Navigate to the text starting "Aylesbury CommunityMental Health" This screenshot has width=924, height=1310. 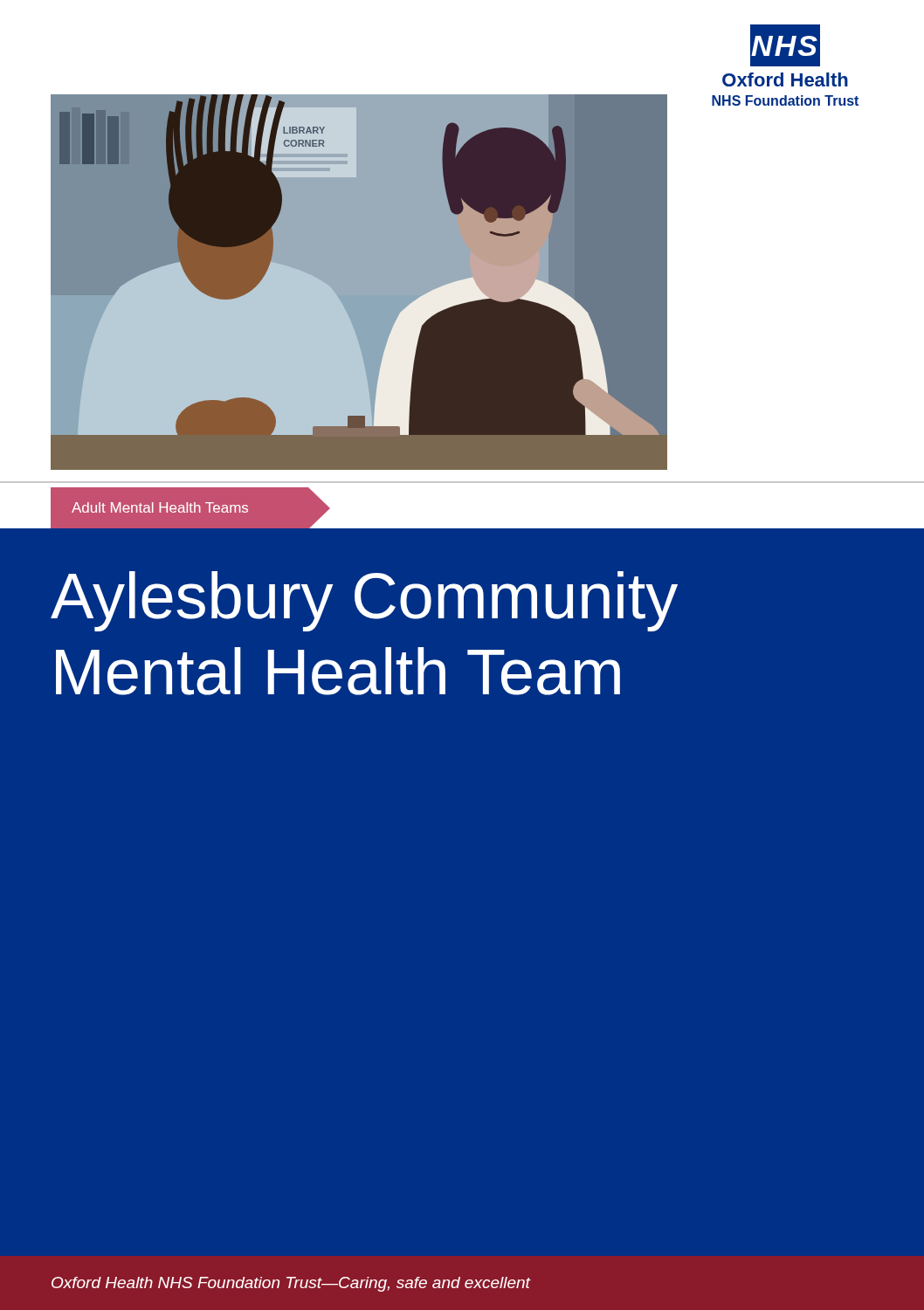(x=364, y=634)
